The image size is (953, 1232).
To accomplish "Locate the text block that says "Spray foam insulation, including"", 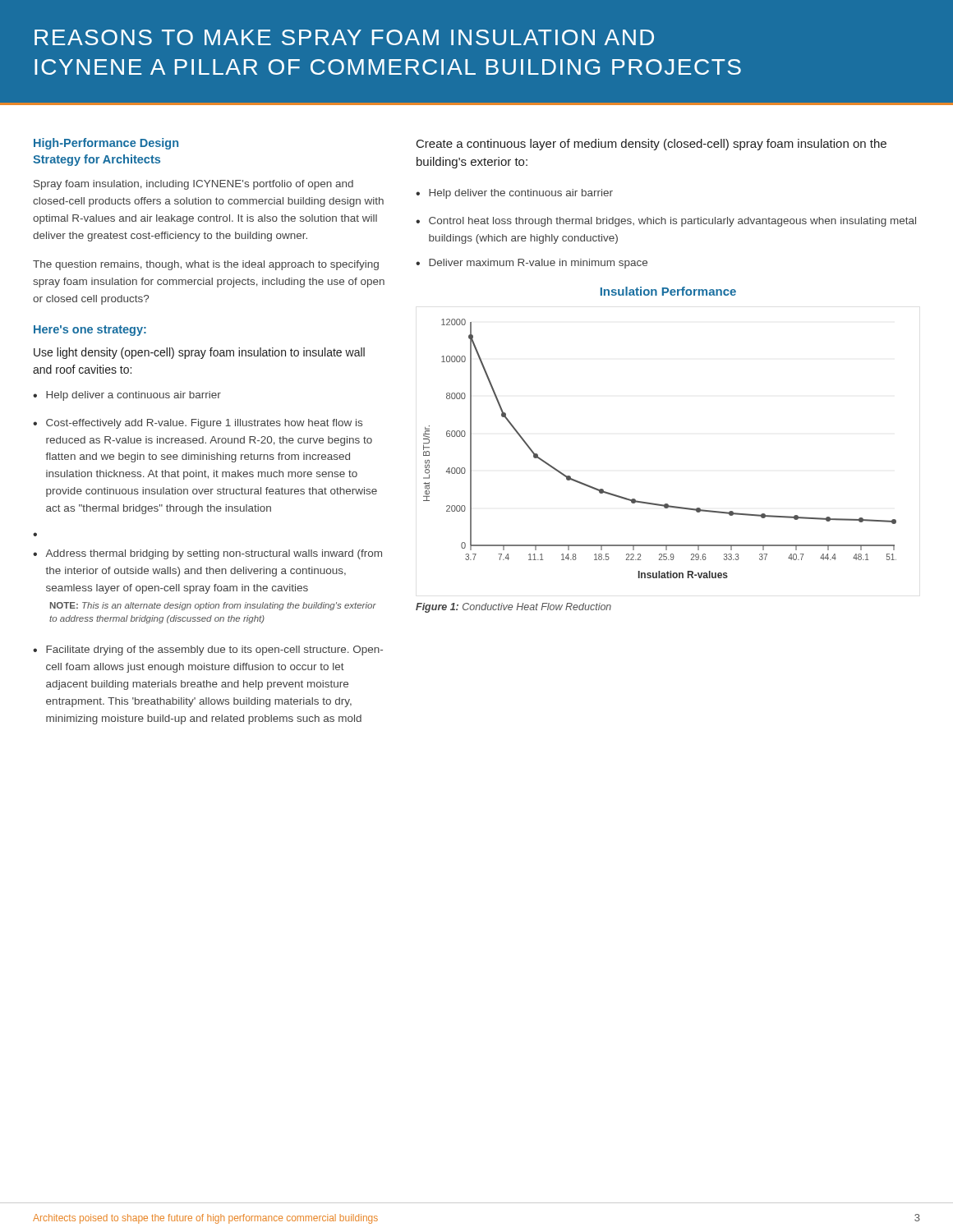I will tap(210, 210).
